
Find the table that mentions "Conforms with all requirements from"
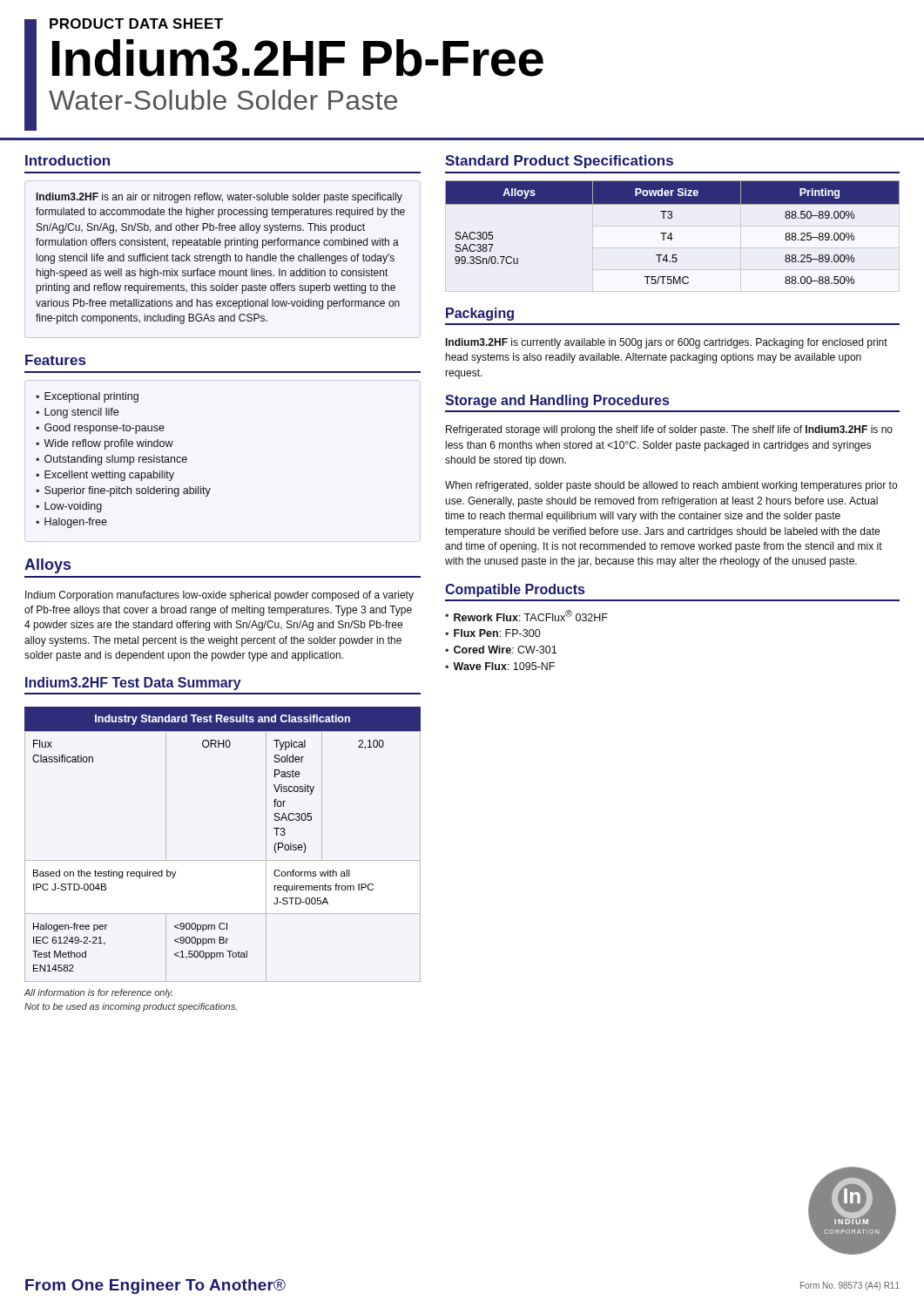click(222, 844)
